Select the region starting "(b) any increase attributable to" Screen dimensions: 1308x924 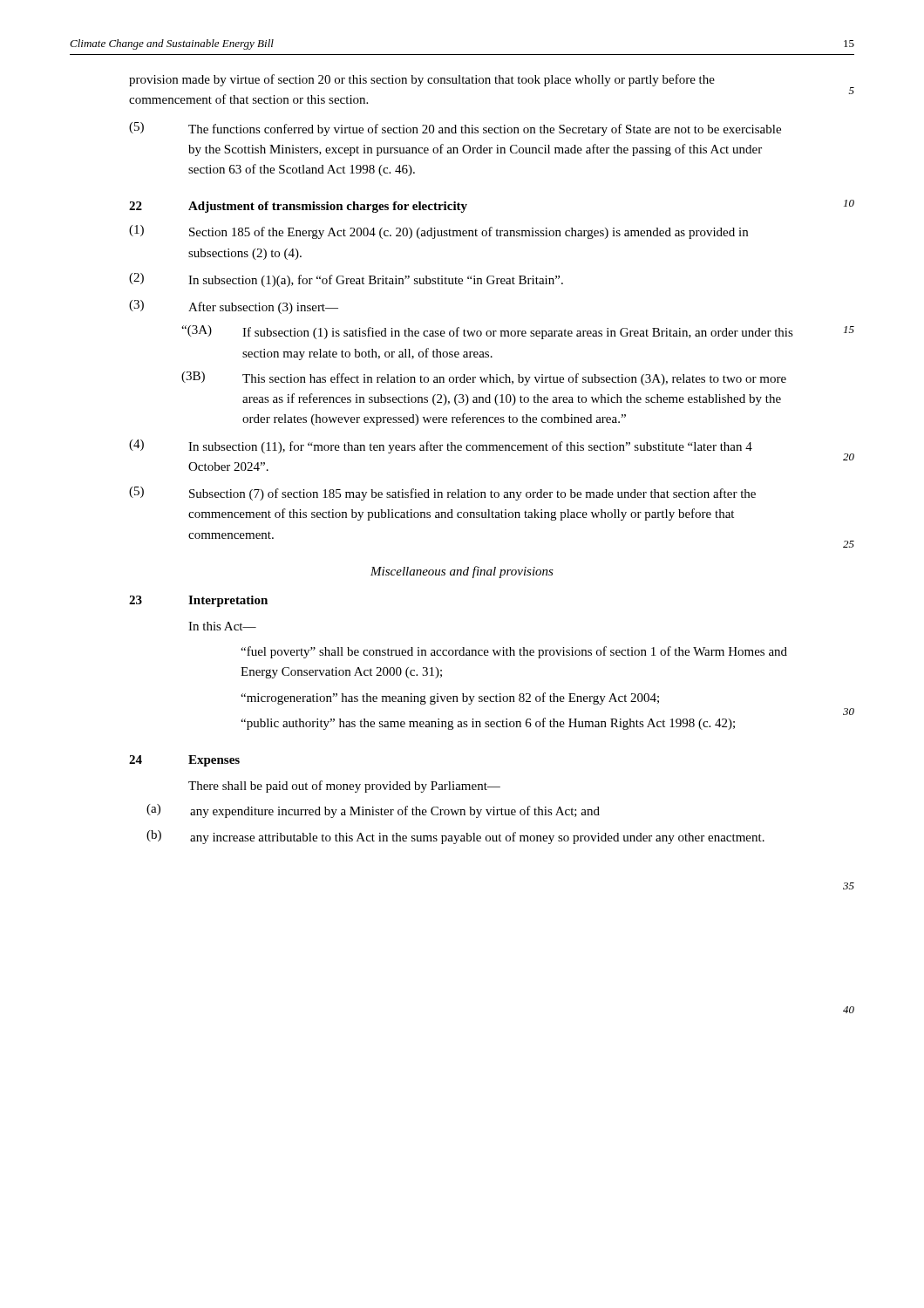462,837
